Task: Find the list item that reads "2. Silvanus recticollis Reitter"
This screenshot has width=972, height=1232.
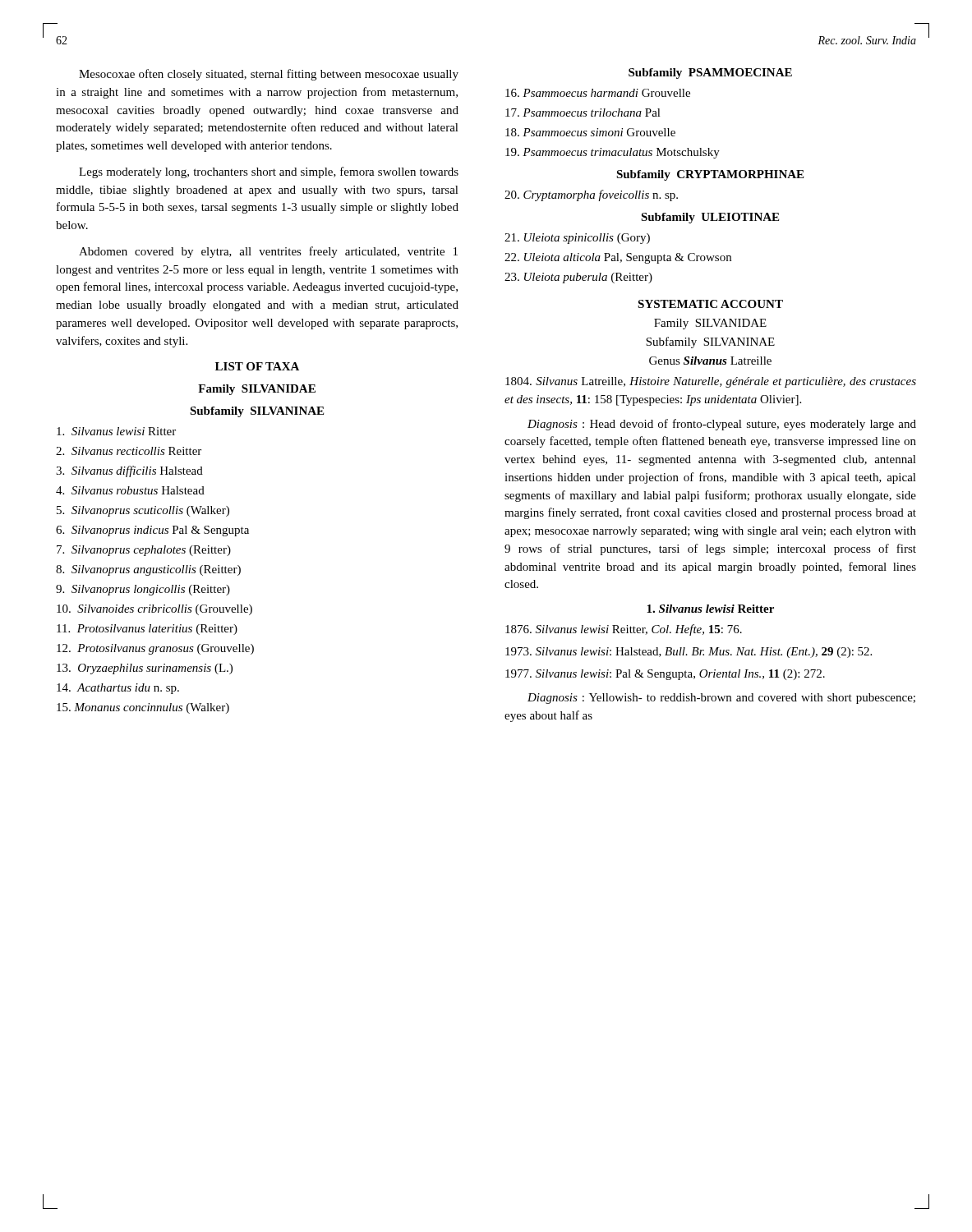Action: pyautogui.click(x=129, y=451)
